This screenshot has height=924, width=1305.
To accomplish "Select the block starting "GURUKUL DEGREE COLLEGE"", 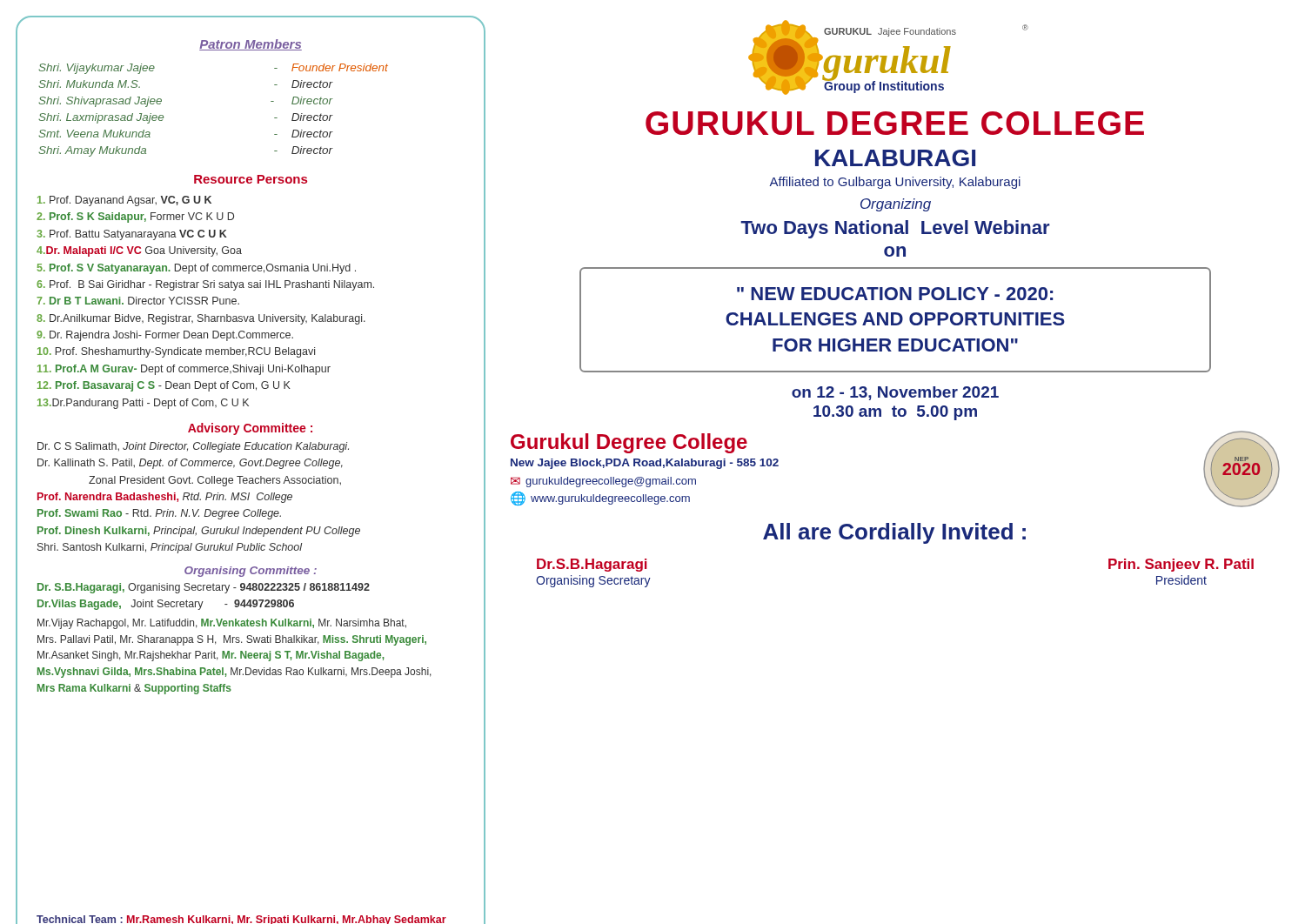I will [895, 124].
